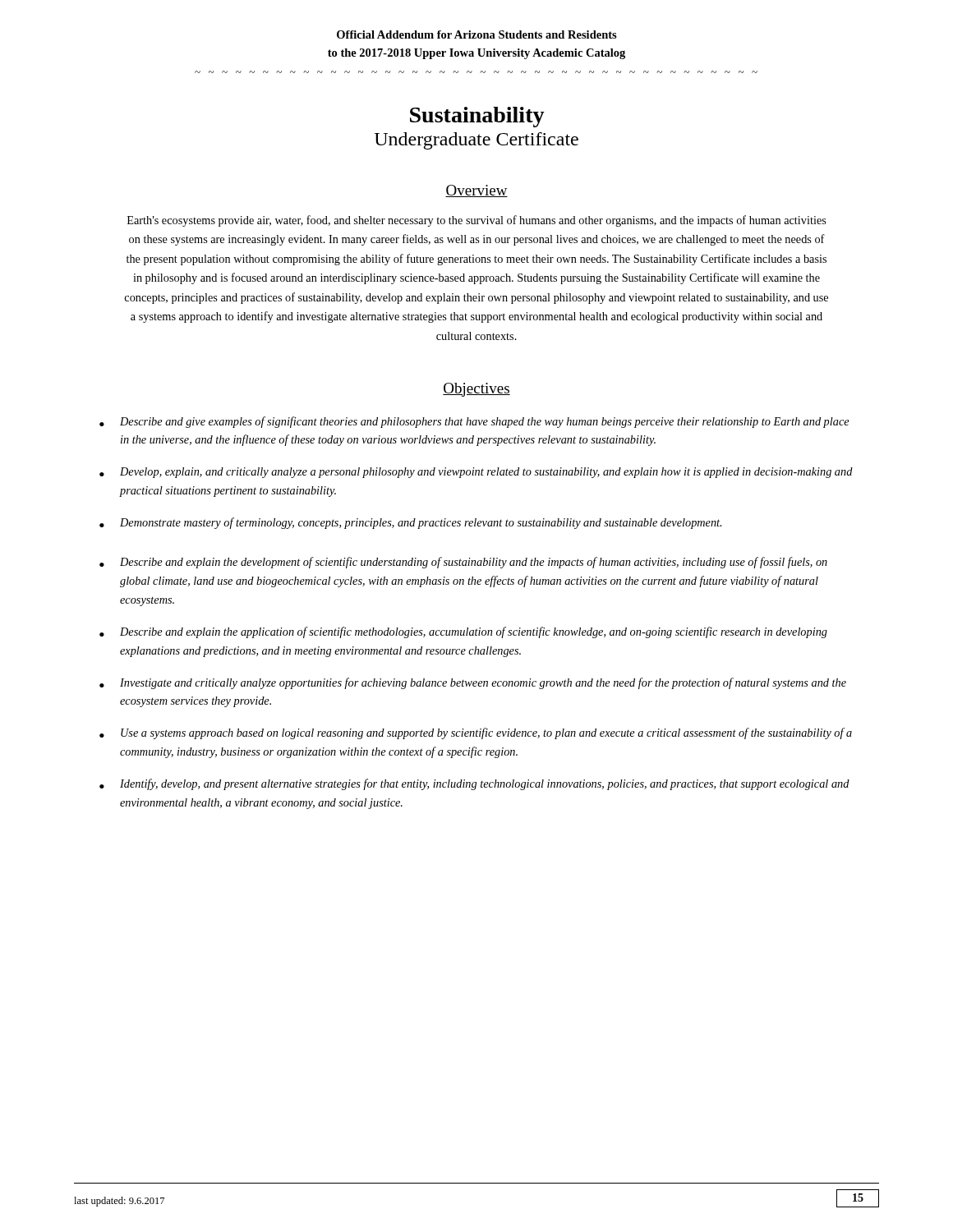Find the block starting "• Demonstrate mastery of terminology, concepts,"
The image size is (953, 1232).
pyautogui.click(x=411, y=527)
